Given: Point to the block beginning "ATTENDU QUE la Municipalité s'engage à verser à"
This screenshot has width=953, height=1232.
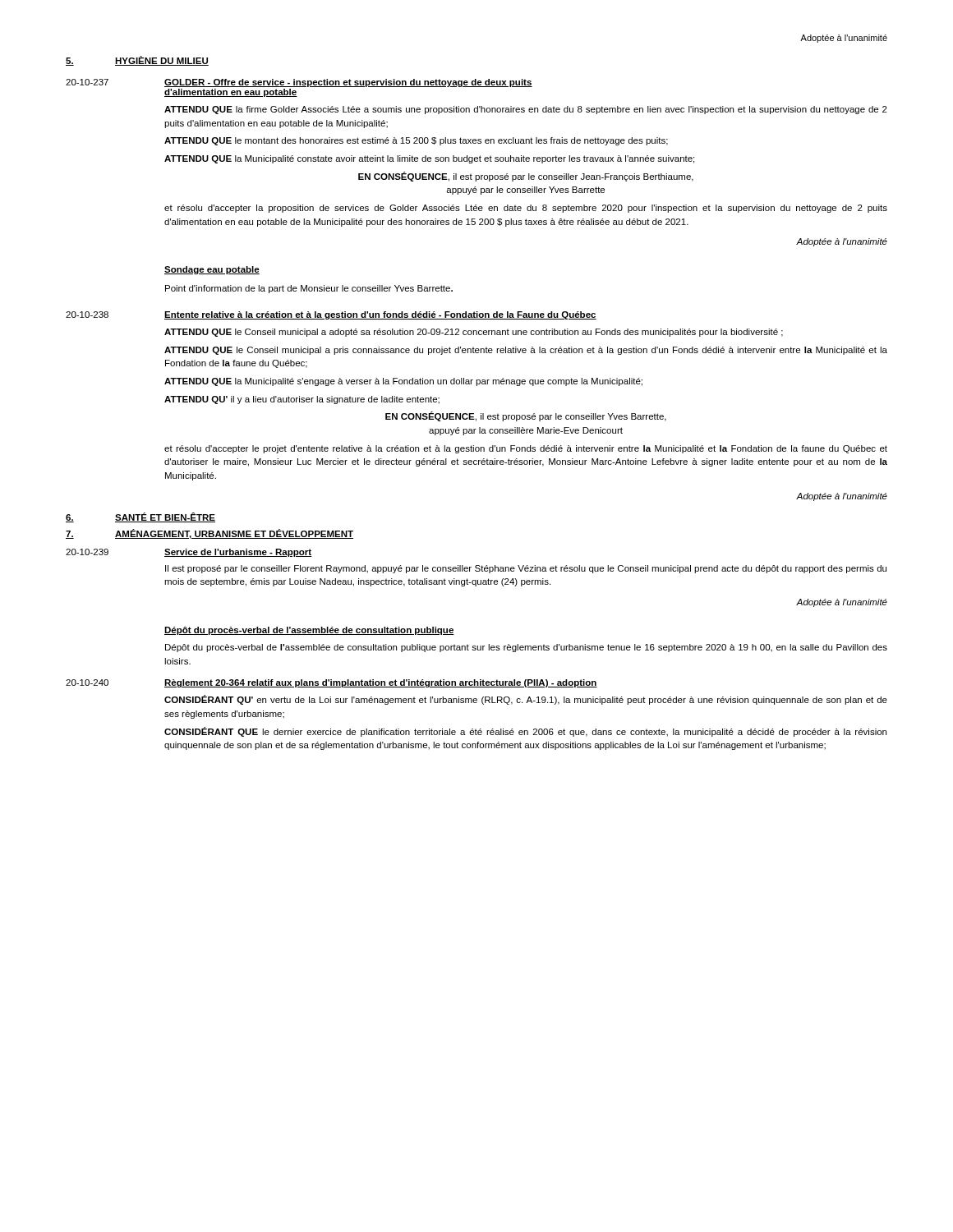Looking at the screenshot, I should 404,381.
